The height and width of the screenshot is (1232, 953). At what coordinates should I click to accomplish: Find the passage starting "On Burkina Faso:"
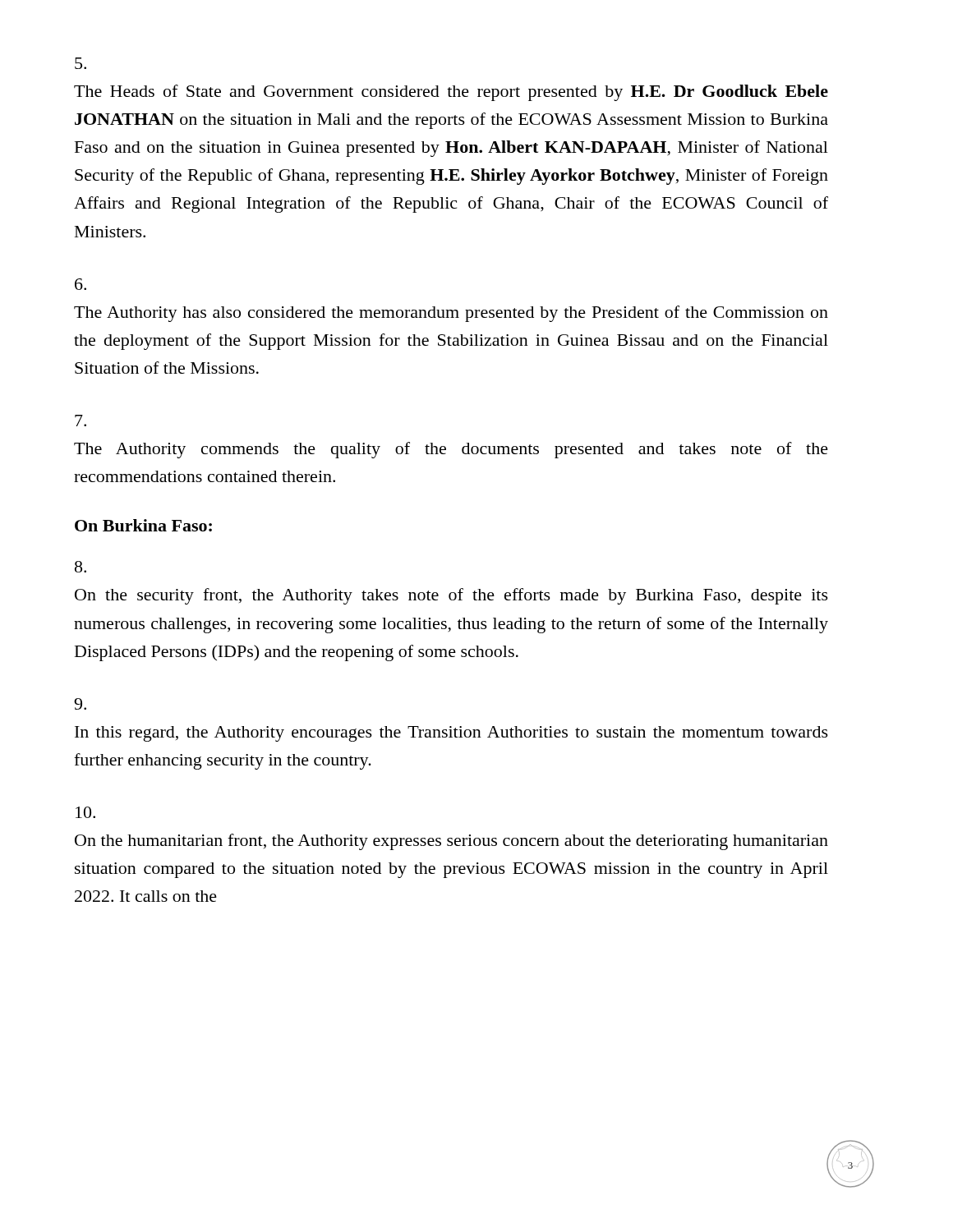(144, 526)
